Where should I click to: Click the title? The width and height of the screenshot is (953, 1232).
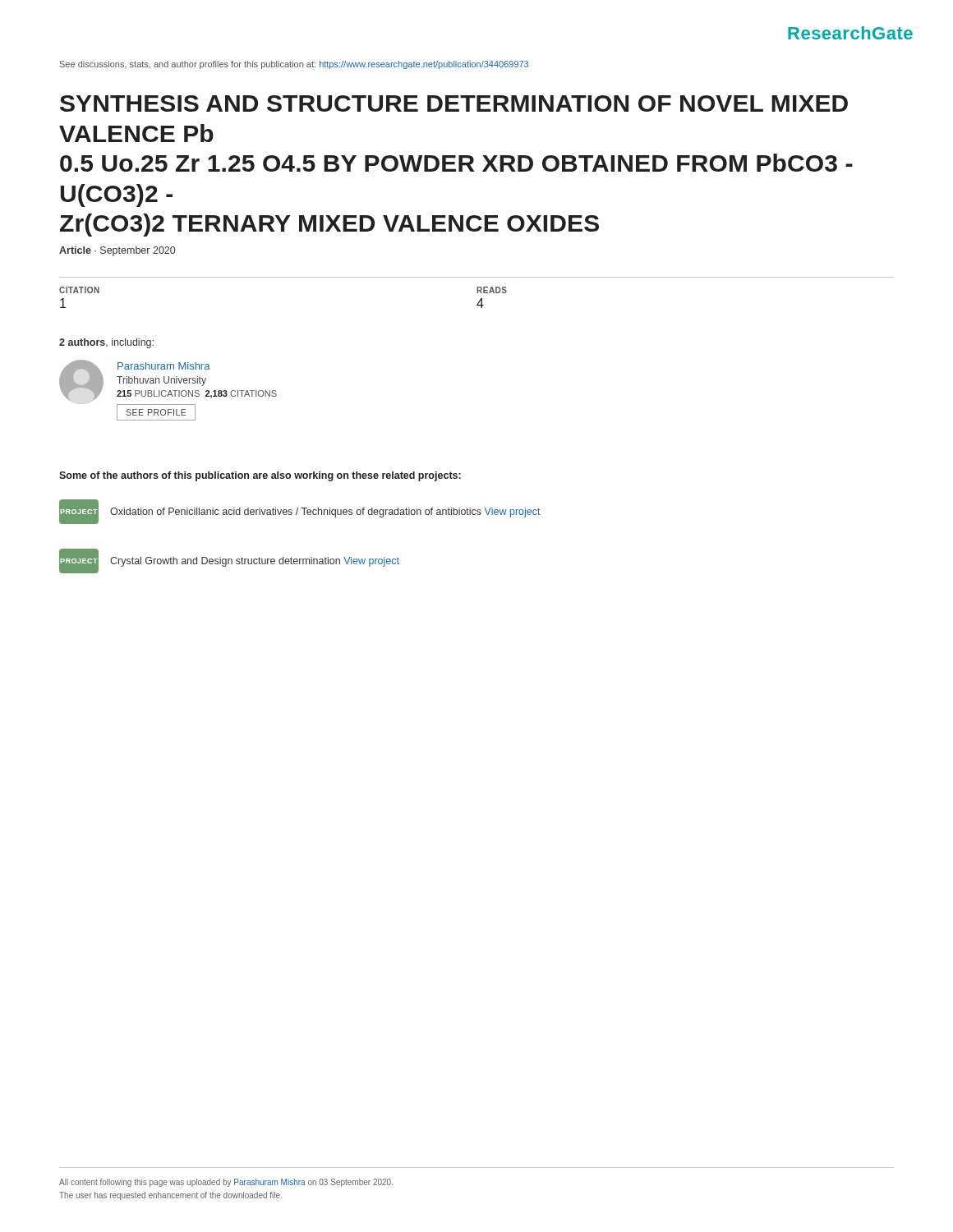(456, 163)
